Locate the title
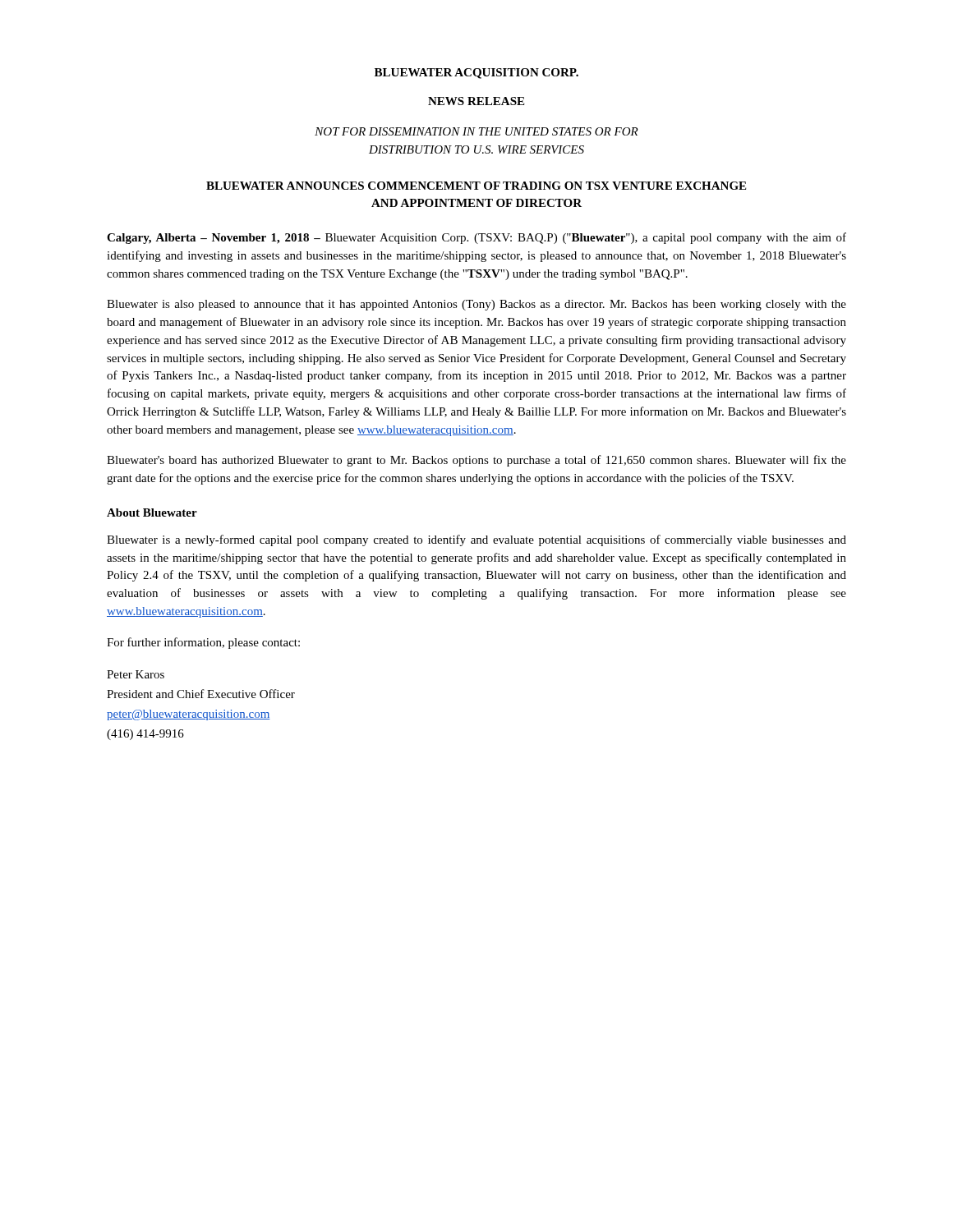 tap(476, 72)
